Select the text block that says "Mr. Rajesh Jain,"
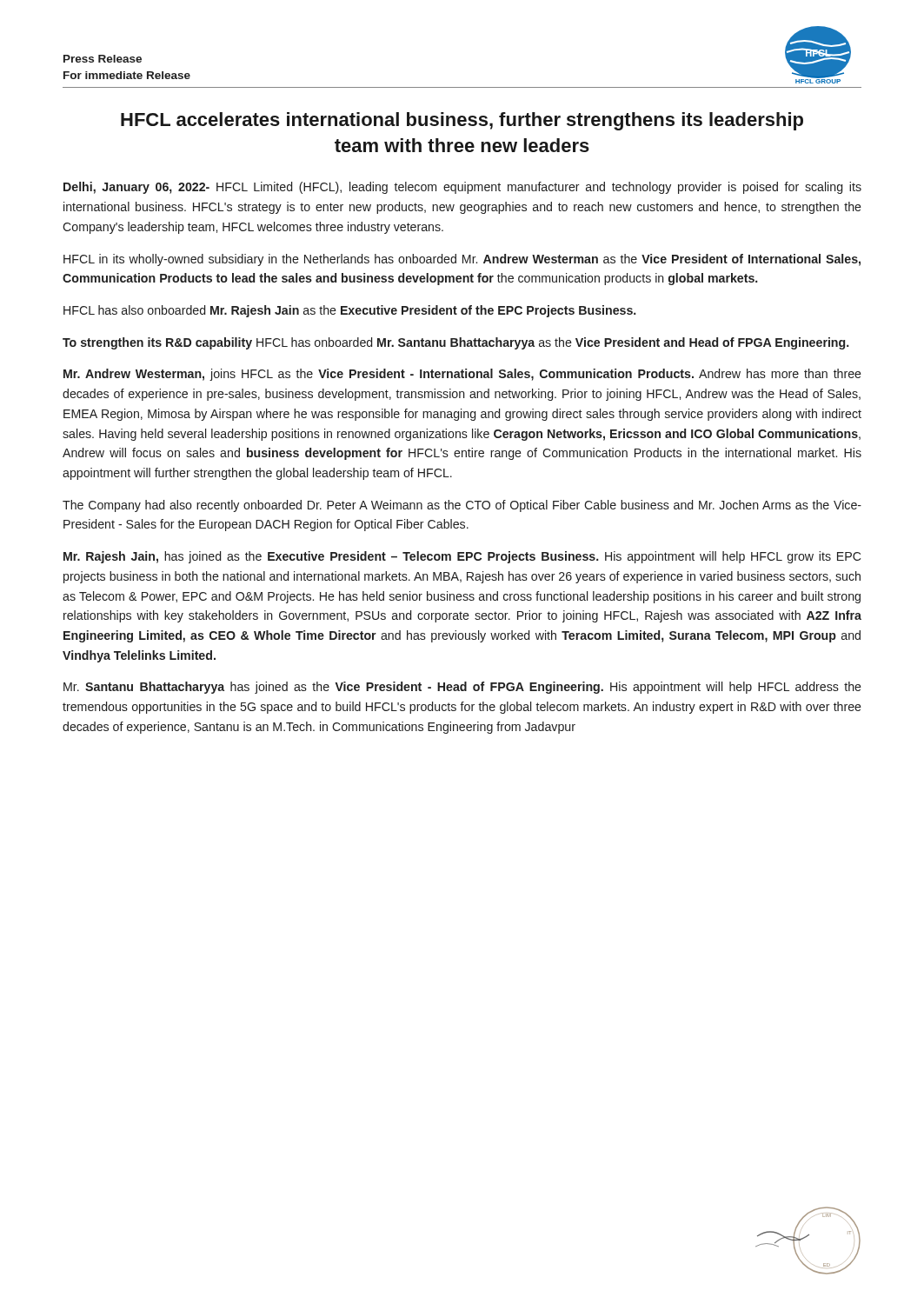Image resolution: width=924 pixels, height=1304 pixels. [x=462, y=606]
